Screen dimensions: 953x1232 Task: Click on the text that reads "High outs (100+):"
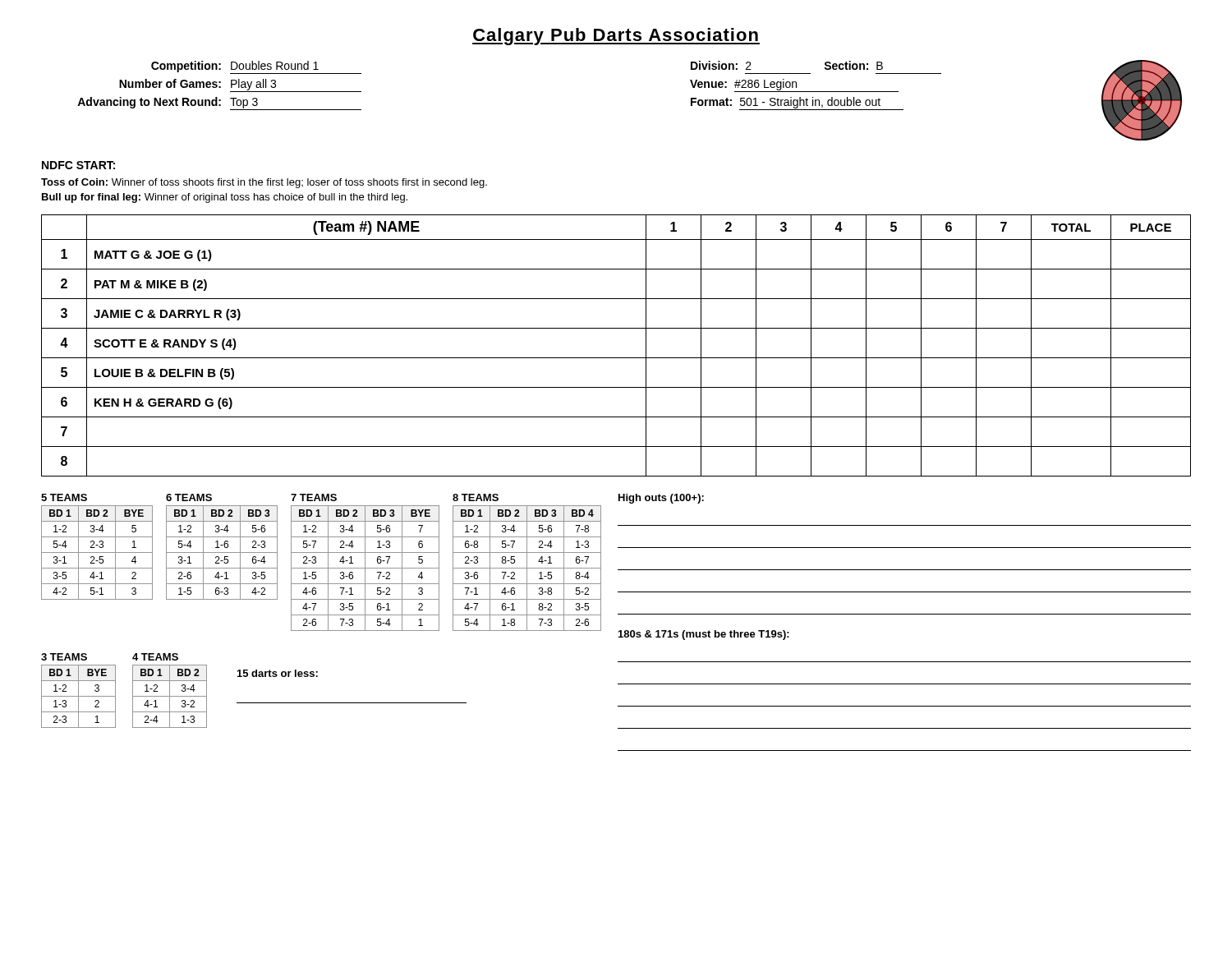pyautogui.click(x=661, y=497)
